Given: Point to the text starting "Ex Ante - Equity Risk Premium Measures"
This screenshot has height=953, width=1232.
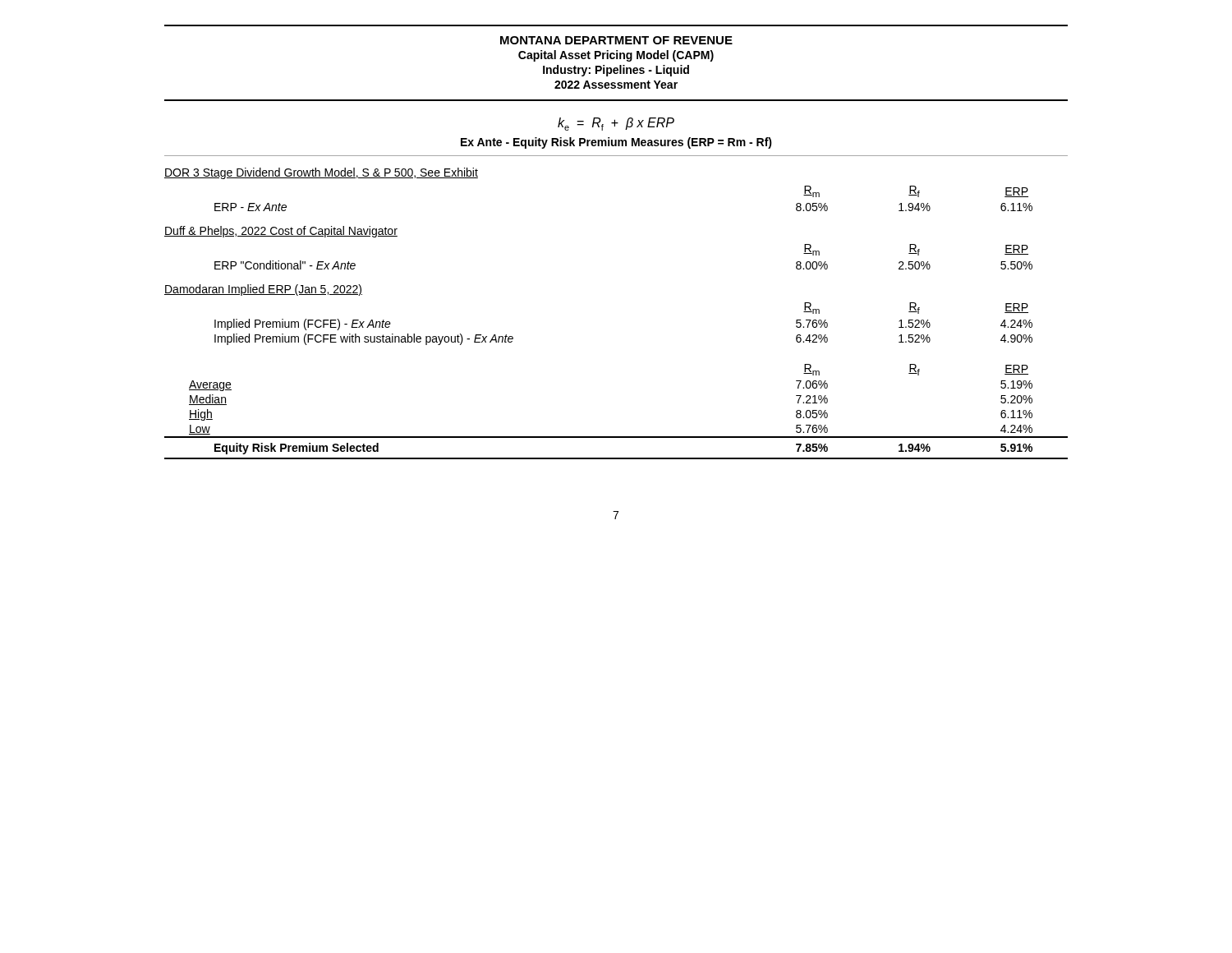Looking at the screenshot, I should pyautogui.click(x=616, y=142).
